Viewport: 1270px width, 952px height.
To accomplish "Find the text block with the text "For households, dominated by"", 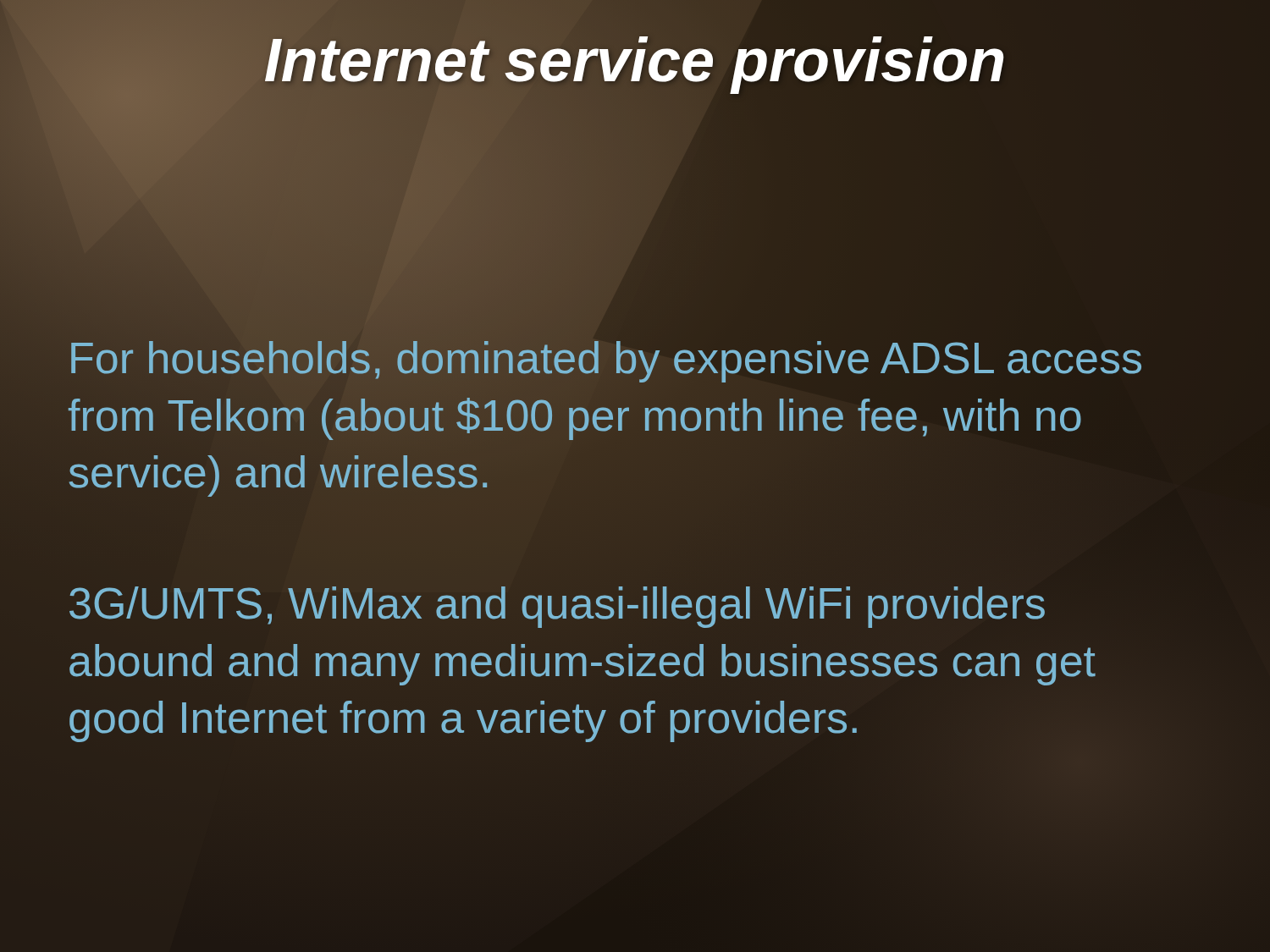I will [x=605, y=415].
